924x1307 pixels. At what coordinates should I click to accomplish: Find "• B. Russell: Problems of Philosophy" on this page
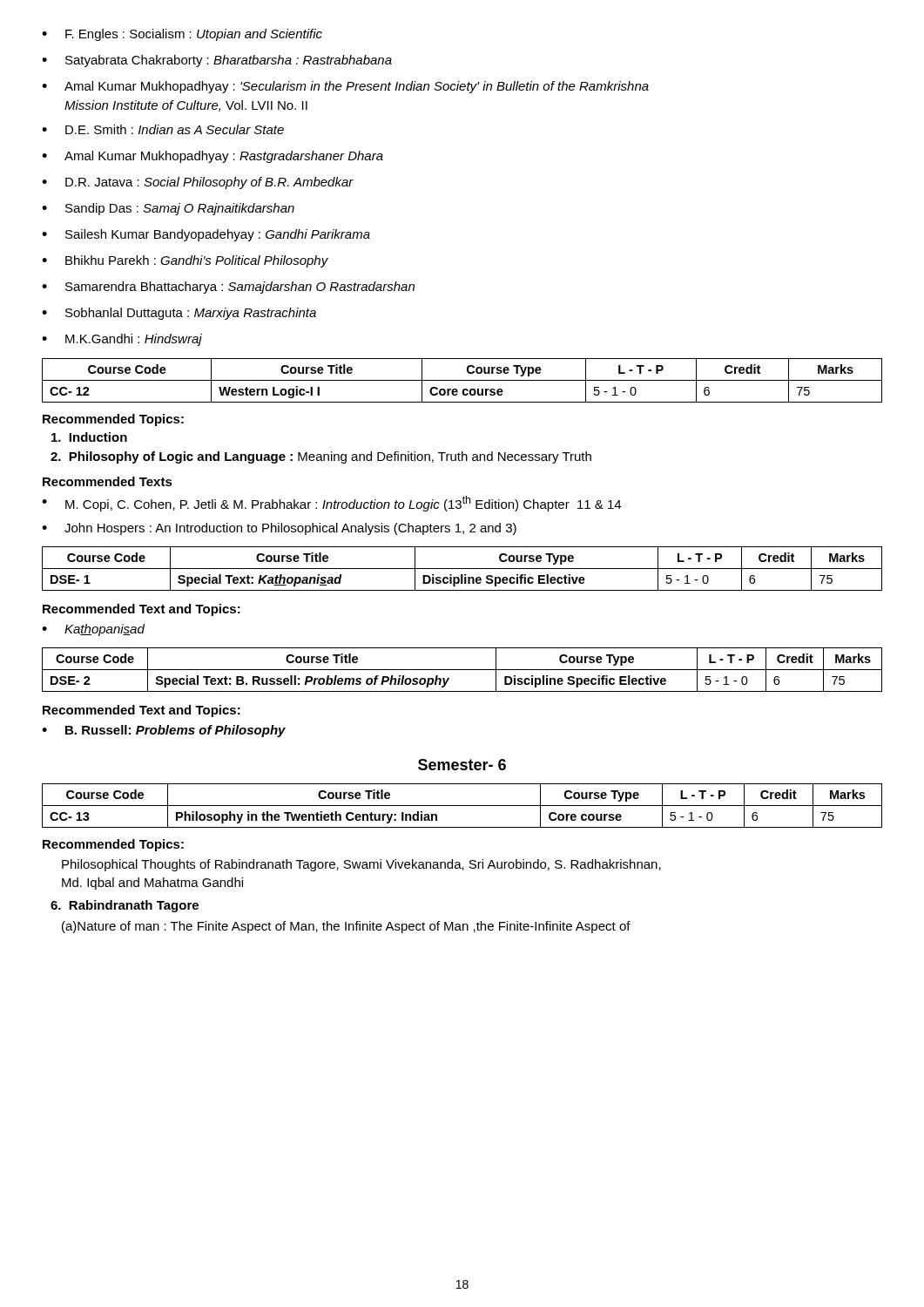(164, 731)
